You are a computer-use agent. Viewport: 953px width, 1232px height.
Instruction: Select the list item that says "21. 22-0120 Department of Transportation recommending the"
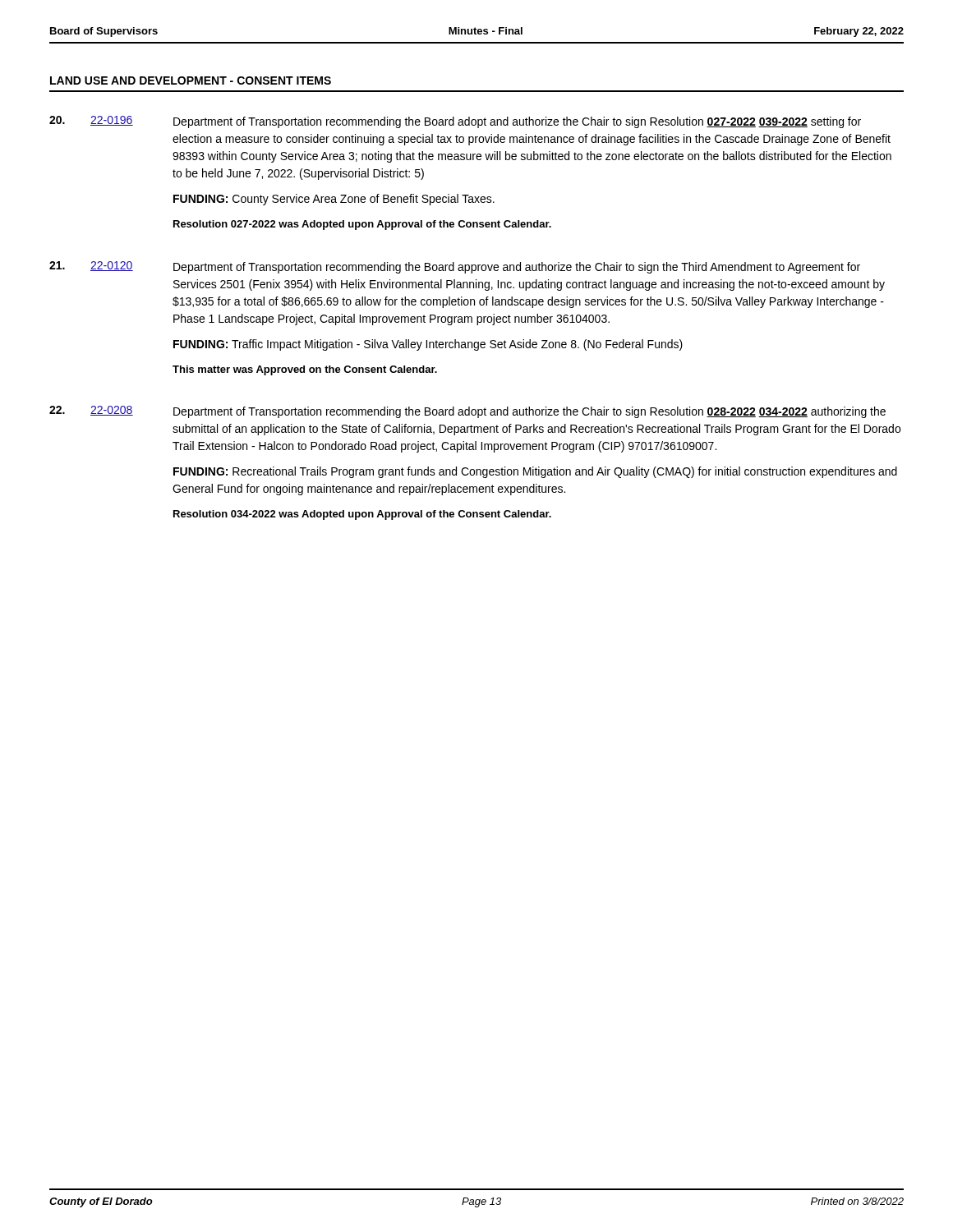coord(476,322)
